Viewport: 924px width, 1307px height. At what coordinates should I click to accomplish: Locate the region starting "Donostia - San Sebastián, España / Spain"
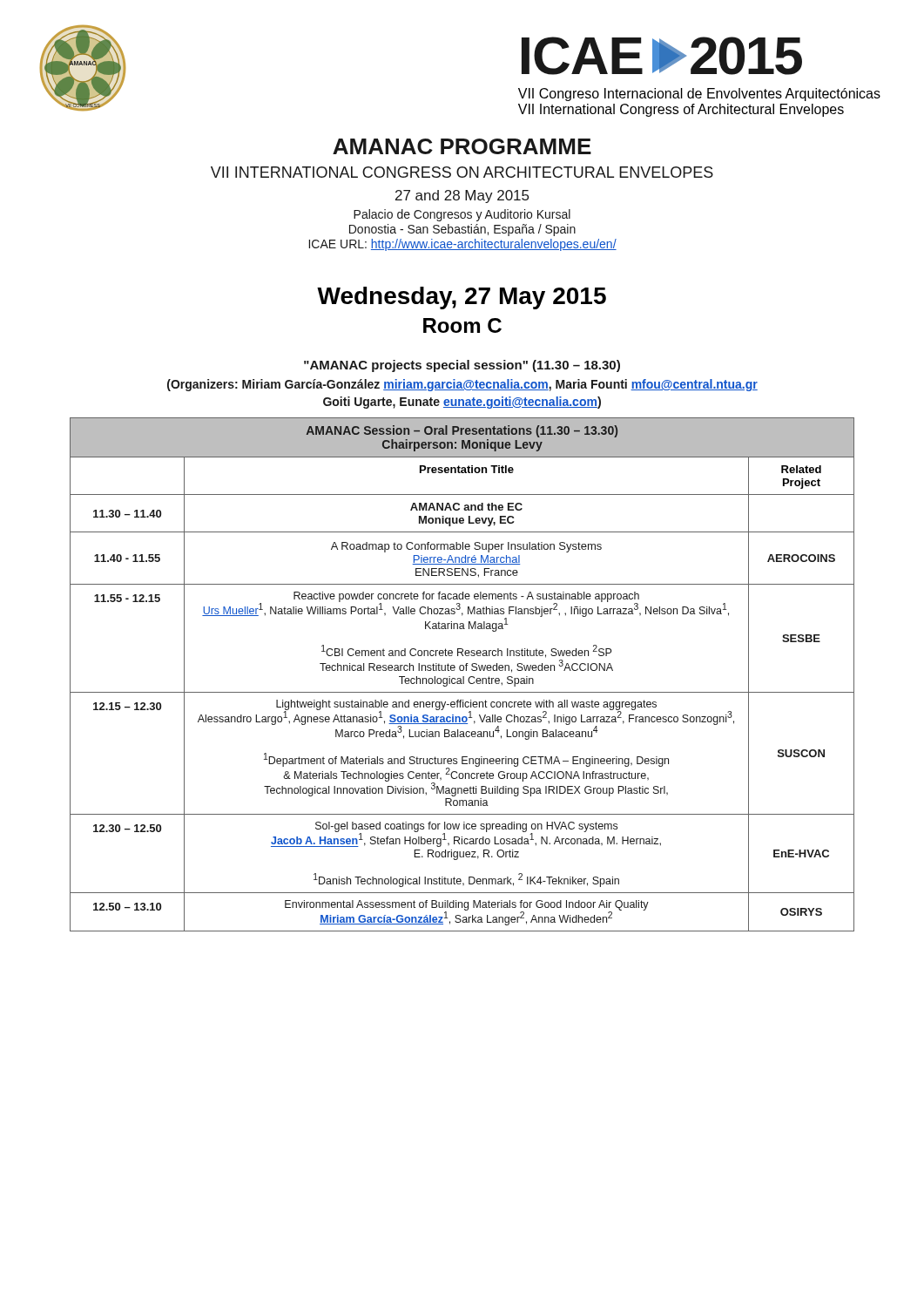point(462,229)
